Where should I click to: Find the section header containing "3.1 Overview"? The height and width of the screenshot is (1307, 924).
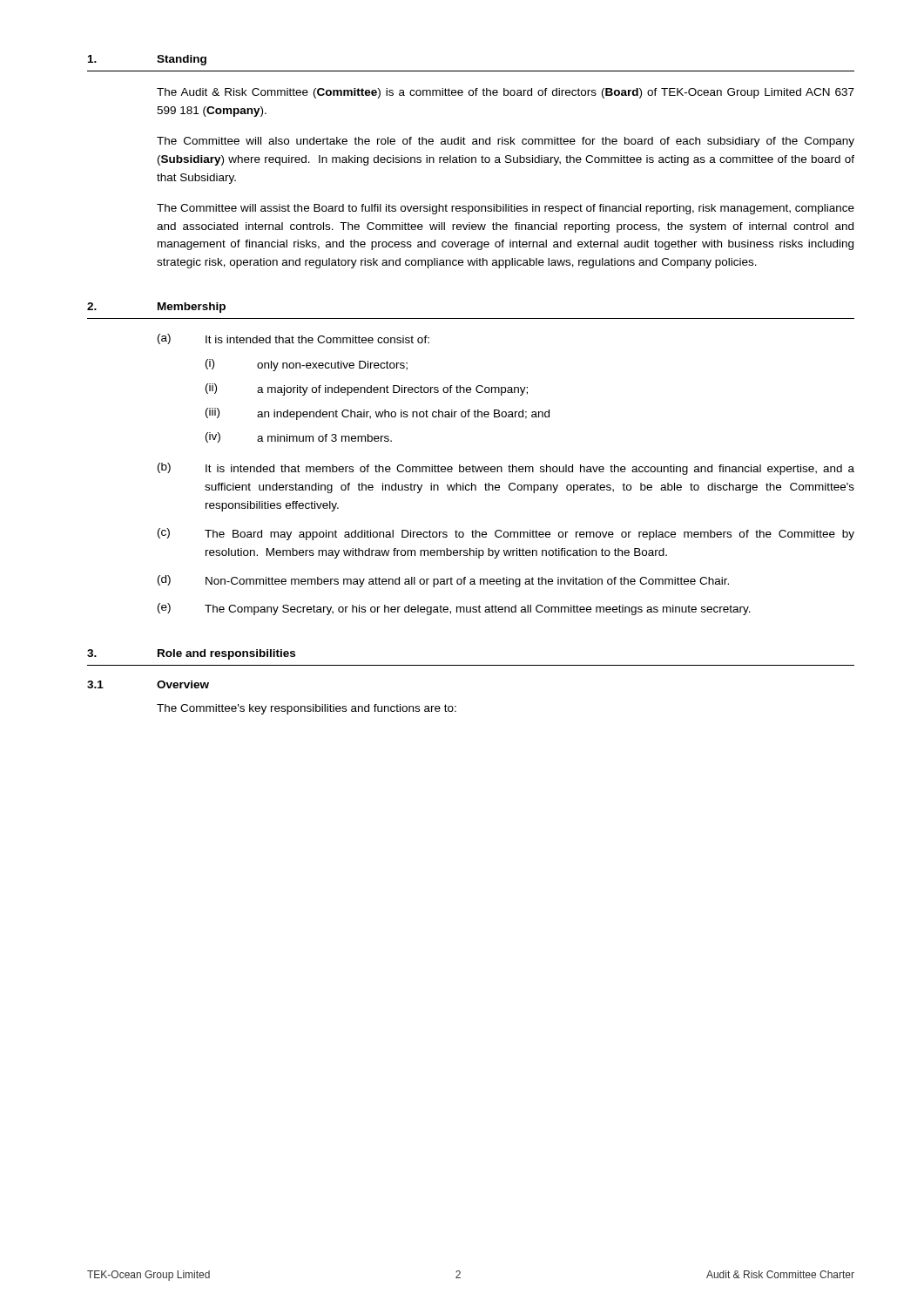(148, 685)
